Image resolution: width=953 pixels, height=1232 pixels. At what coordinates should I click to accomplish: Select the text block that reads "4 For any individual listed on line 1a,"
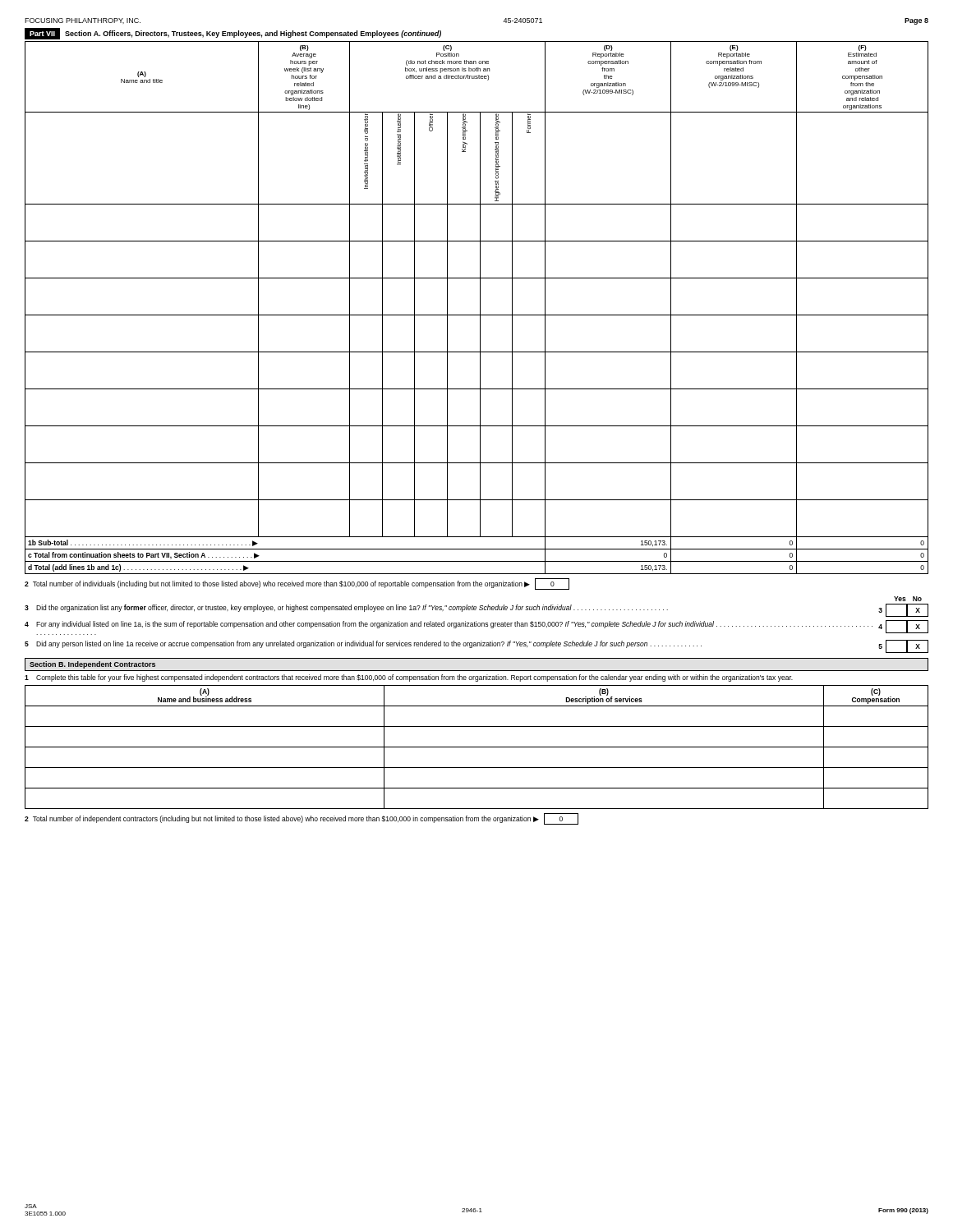click(476, 628)
